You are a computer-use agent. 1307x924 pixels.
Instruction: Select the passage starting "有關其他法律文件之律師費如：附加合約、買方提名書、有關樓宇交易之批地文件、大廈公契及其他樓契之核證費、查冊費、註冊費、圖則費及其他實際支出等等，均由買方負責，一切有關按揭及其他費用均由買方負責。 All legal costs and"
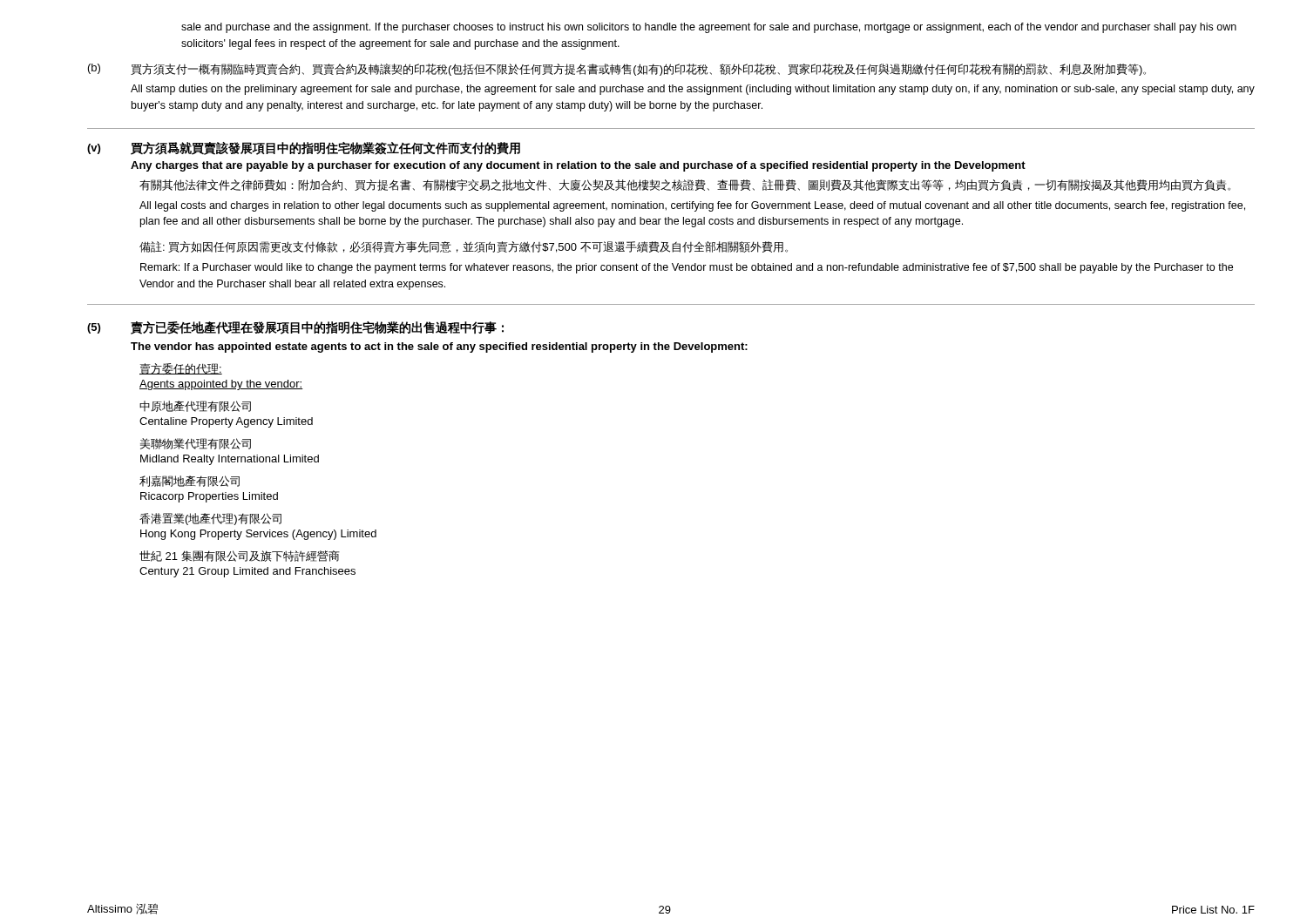coord(697,203)
